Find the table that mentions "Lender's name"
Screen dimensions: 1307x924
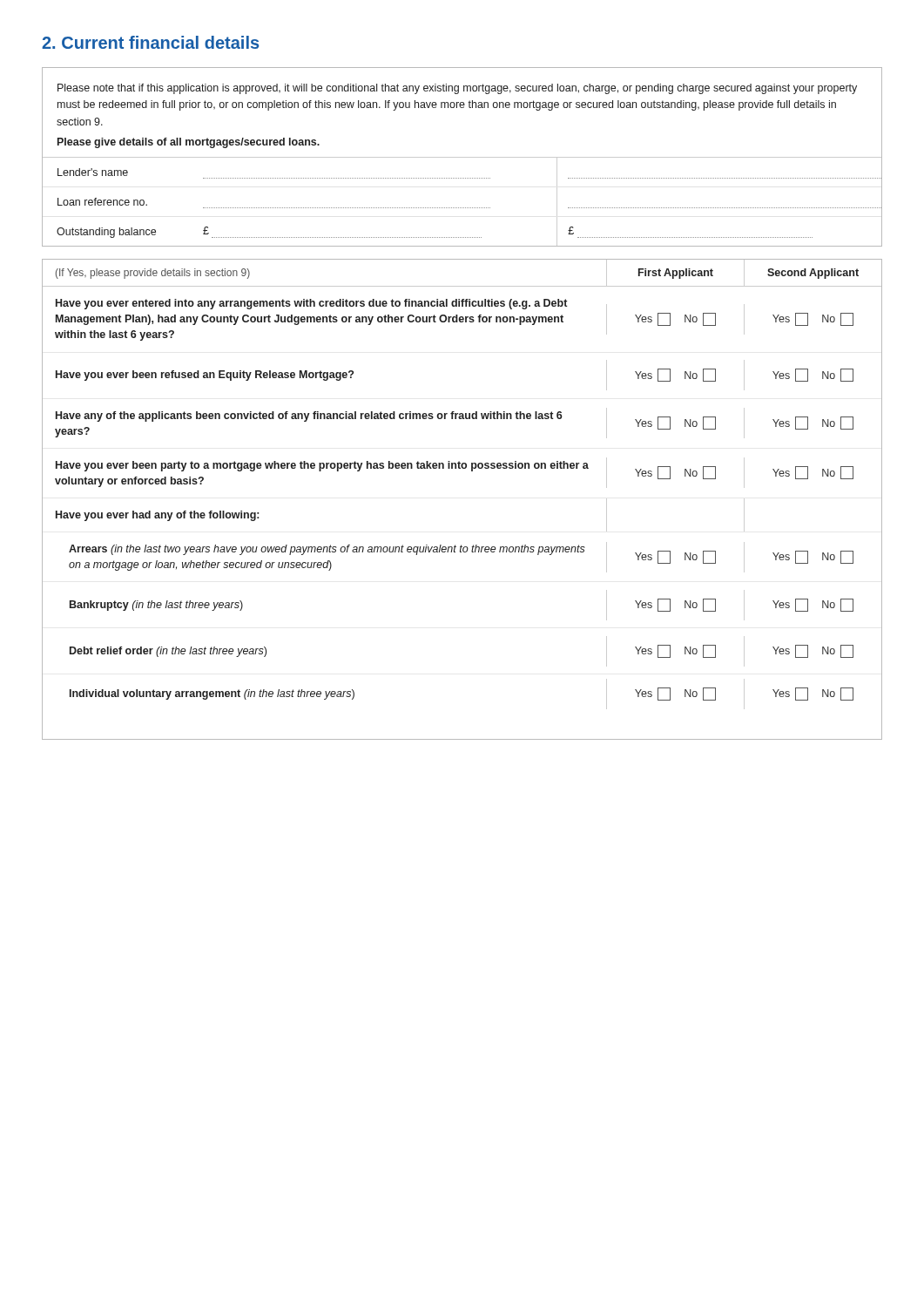coord(462,201)
